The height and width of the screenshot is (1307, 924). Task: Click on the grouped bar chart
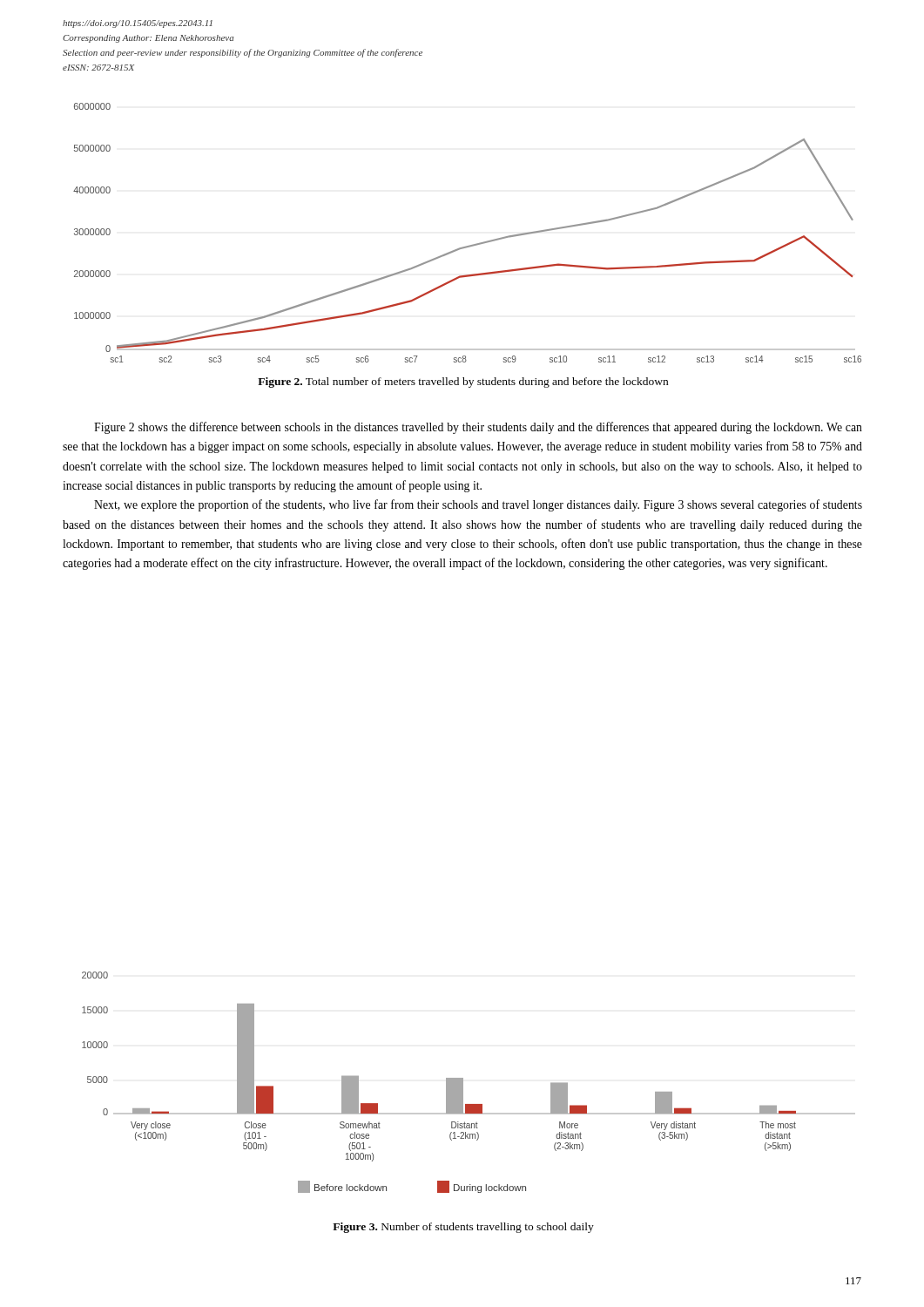point(463,1091)
